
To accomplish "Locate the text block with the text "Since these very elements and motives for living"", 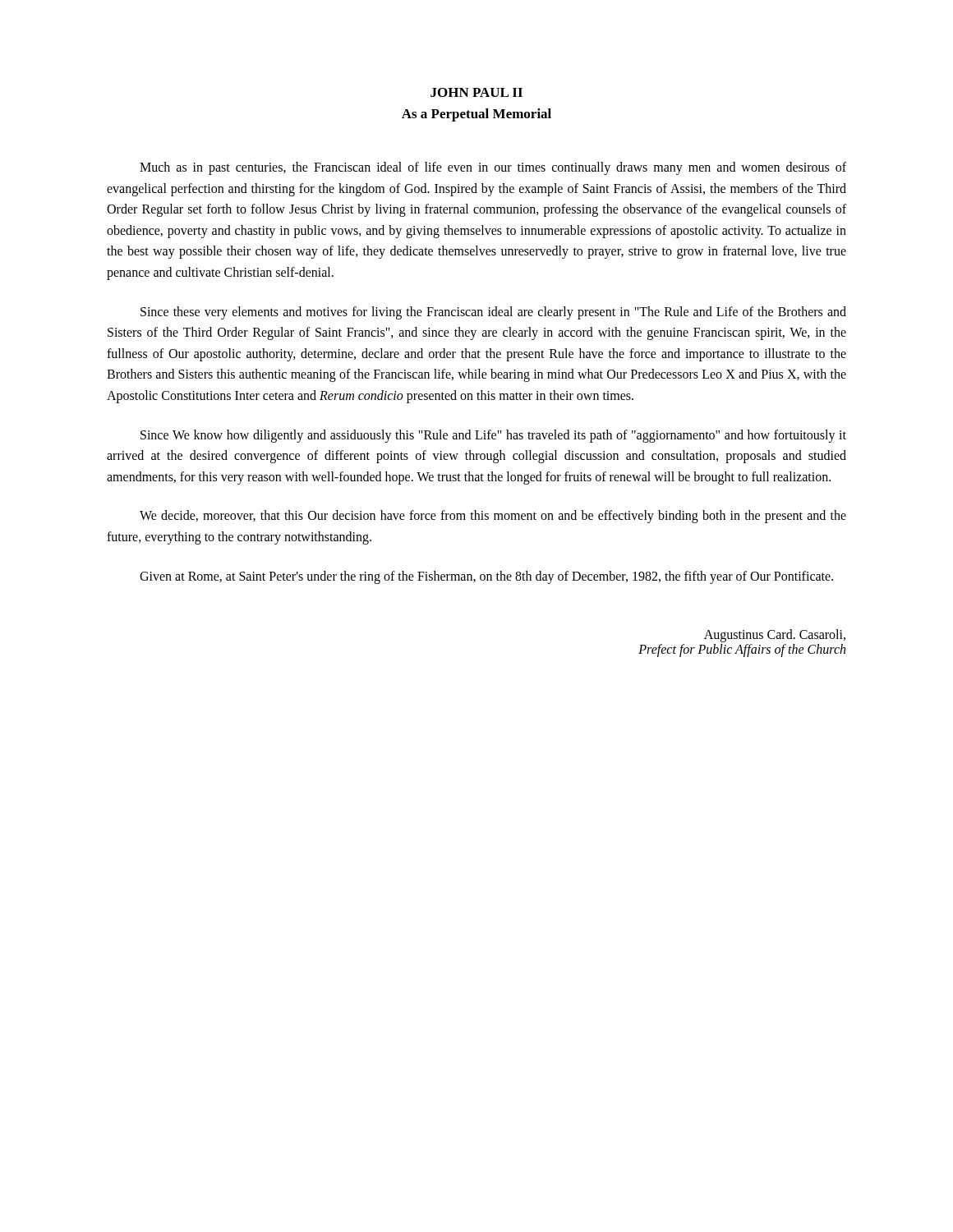I will point(476,353).
